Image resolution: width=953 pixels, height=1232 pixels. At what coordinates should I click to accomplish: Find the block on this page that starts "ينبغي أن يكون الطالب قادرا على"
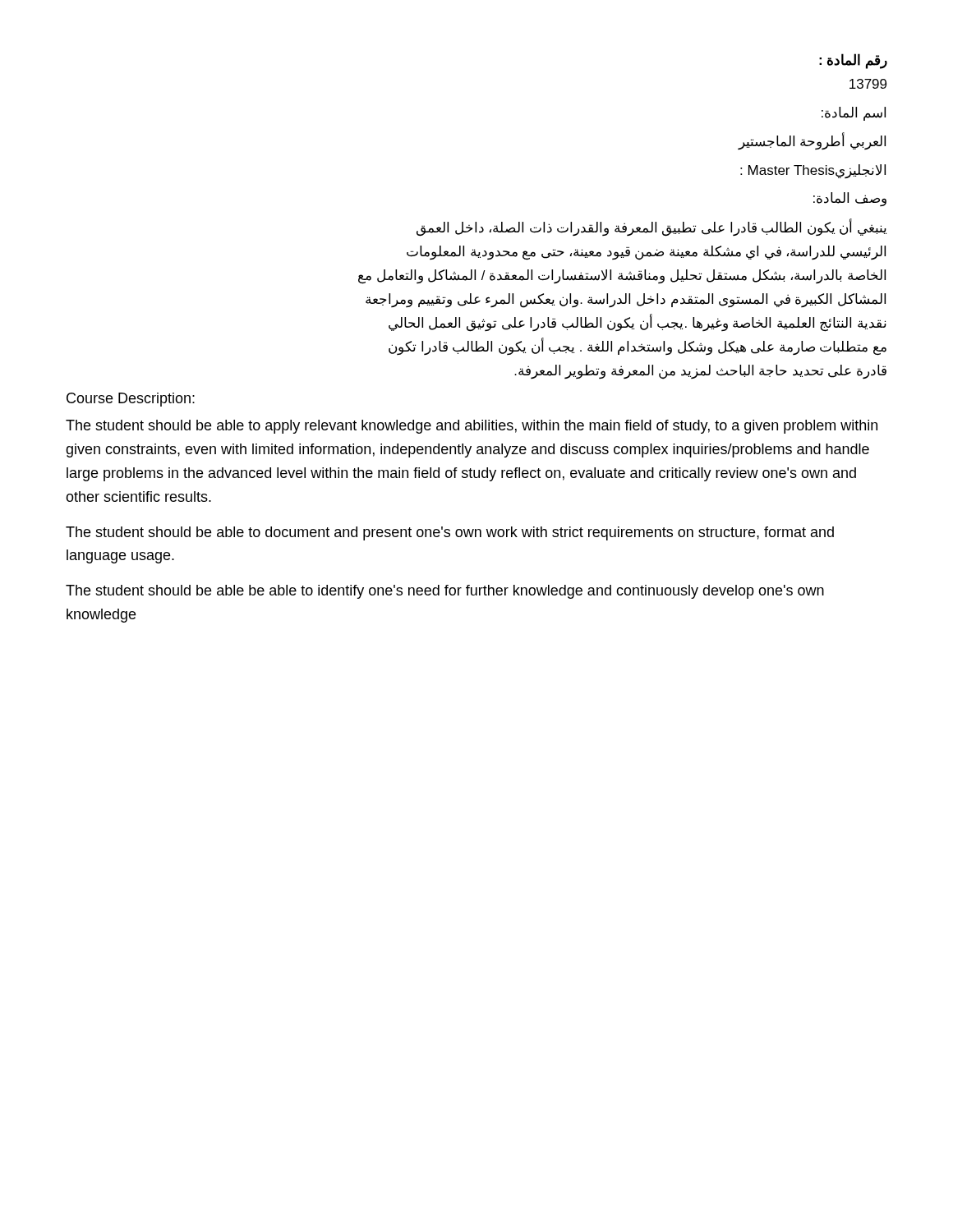tap(622, 299)
